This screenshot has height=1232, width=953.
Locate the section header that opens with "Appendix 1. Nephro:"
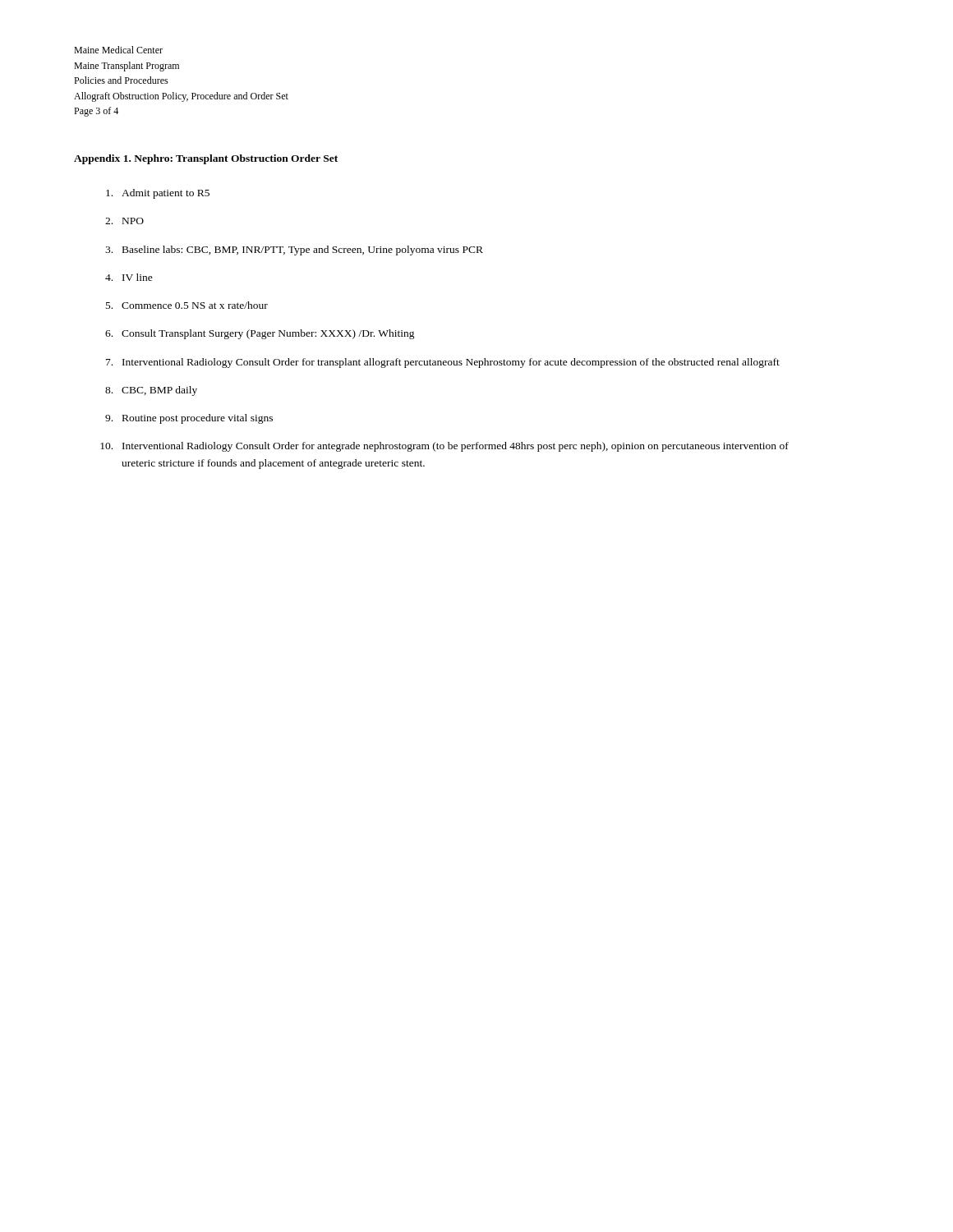click(206, 158)
